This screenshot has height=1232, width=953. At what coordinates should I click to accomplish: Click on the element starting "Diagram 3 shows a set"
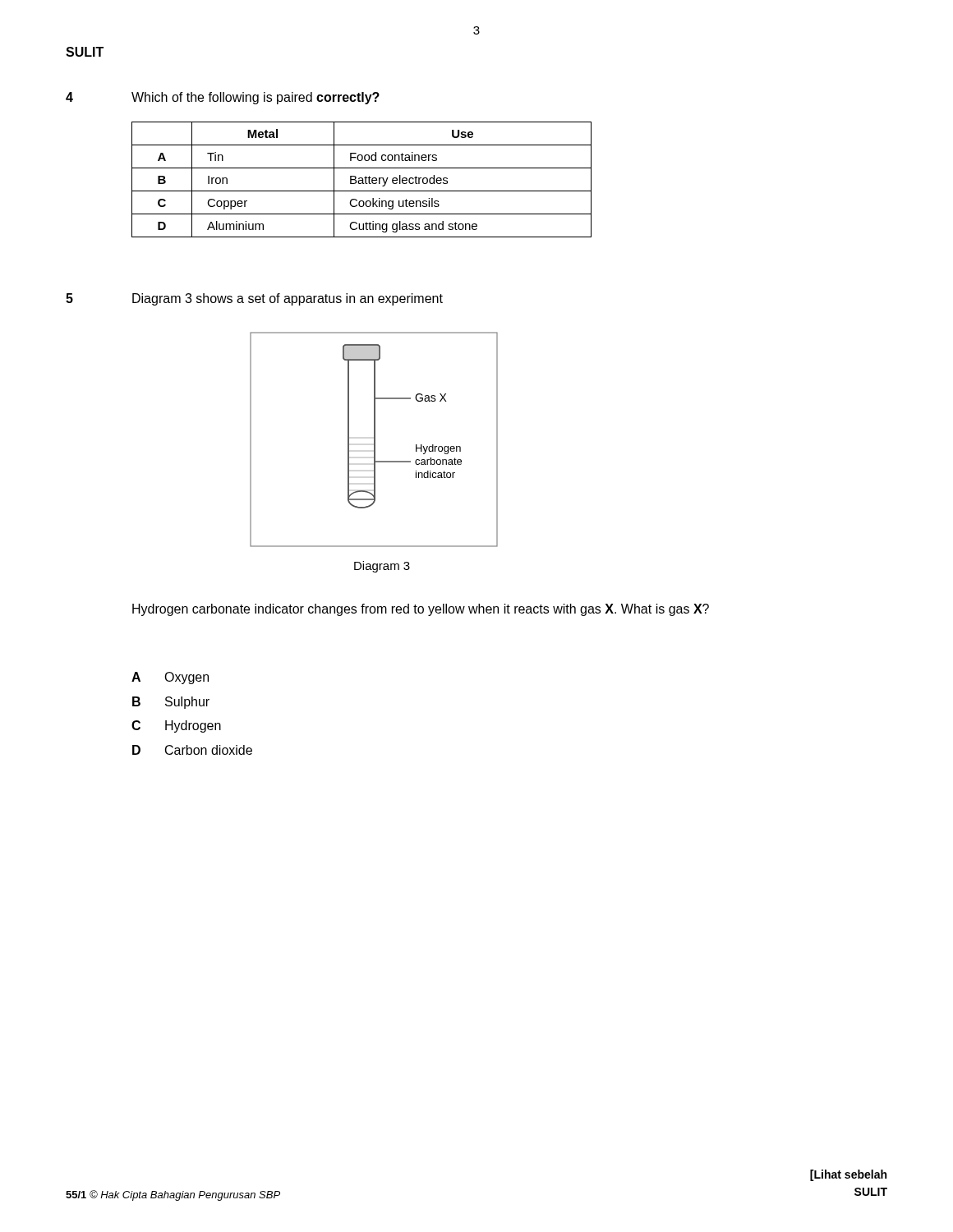tap(287, 299)
